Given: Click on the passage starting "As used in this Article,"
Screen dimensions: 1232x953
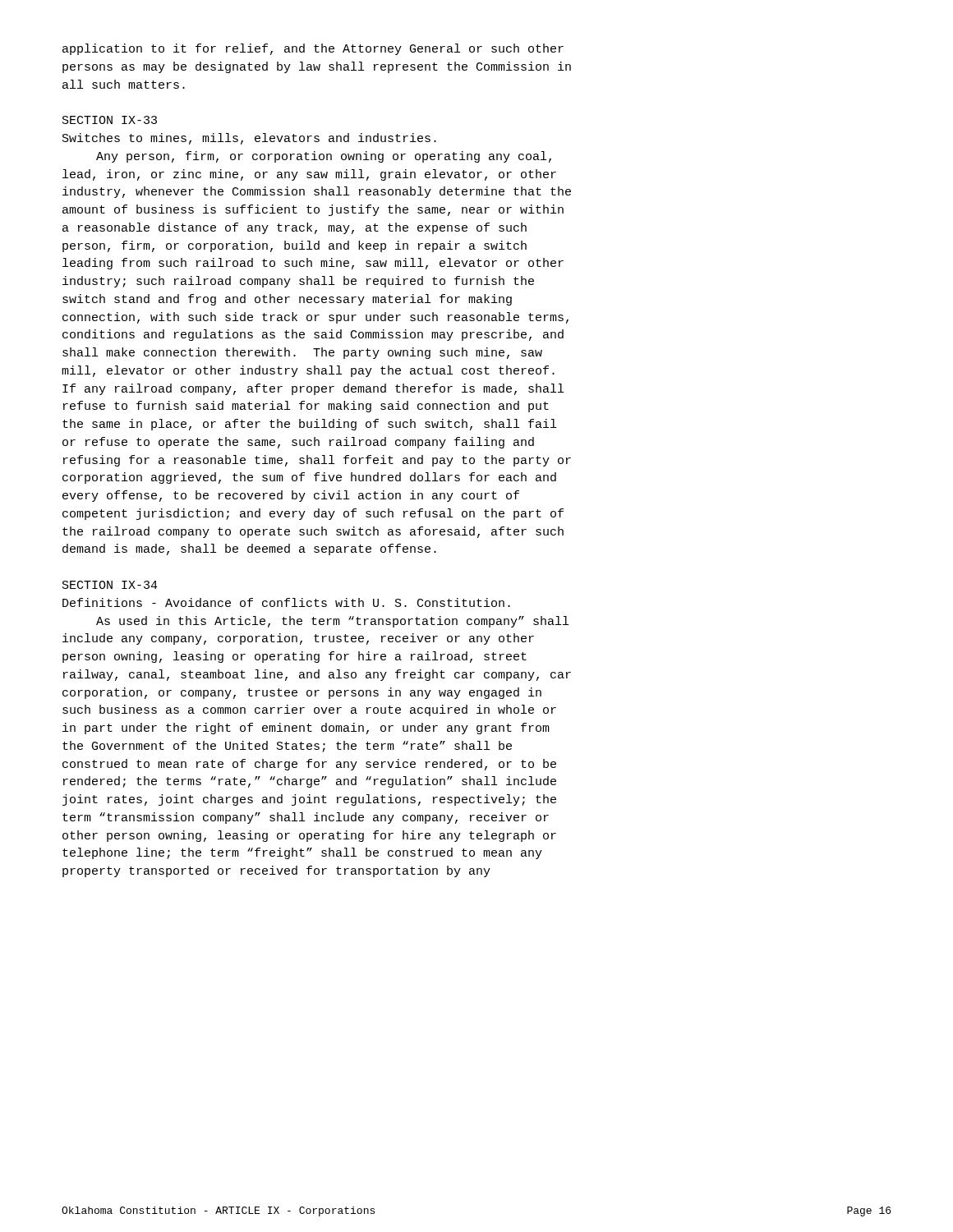Looking at the screenshot, I should [x=476, y=747].
